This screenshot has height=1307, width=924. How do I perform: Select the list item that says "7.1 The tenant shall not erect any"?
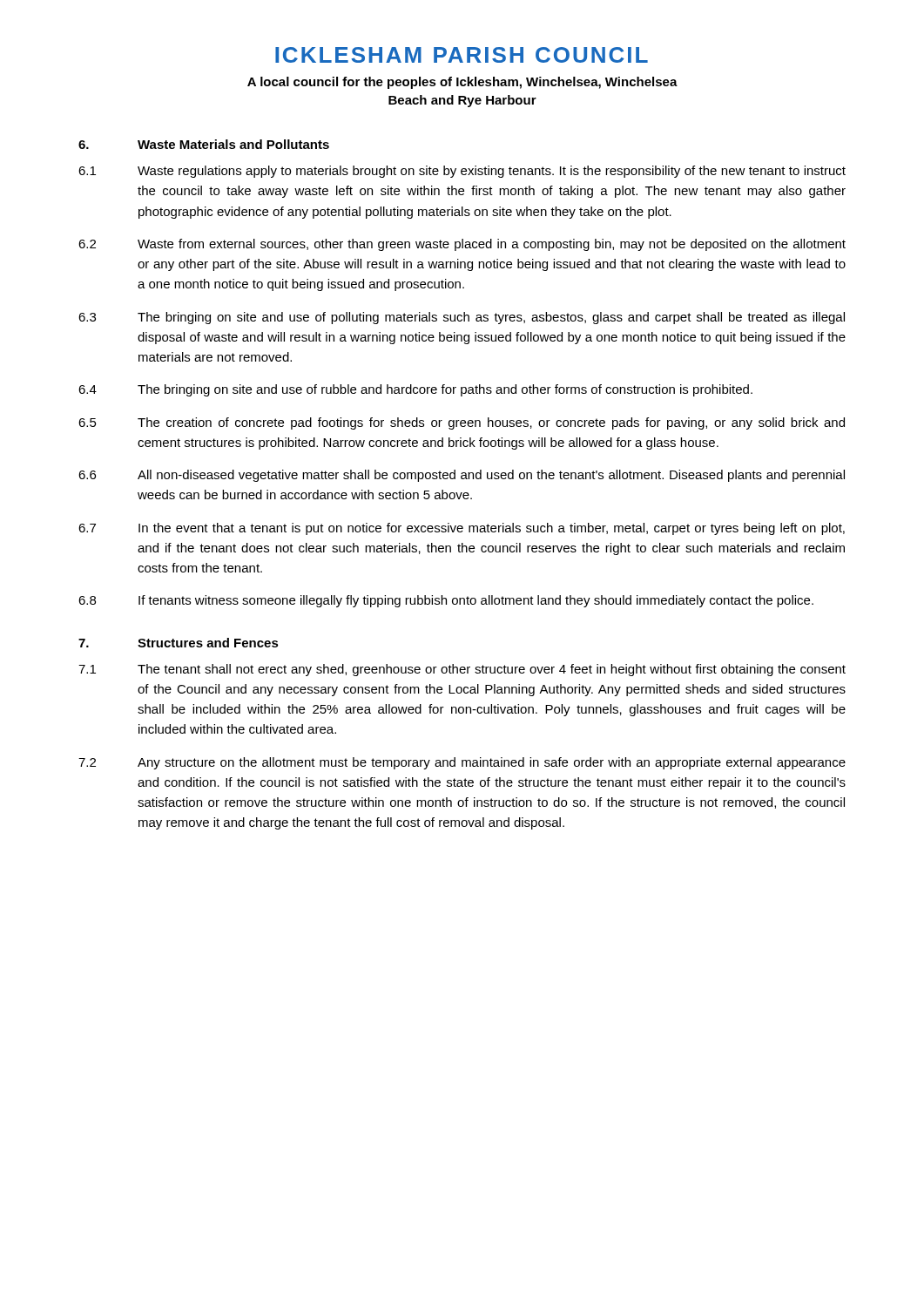(x=462, y=699)
